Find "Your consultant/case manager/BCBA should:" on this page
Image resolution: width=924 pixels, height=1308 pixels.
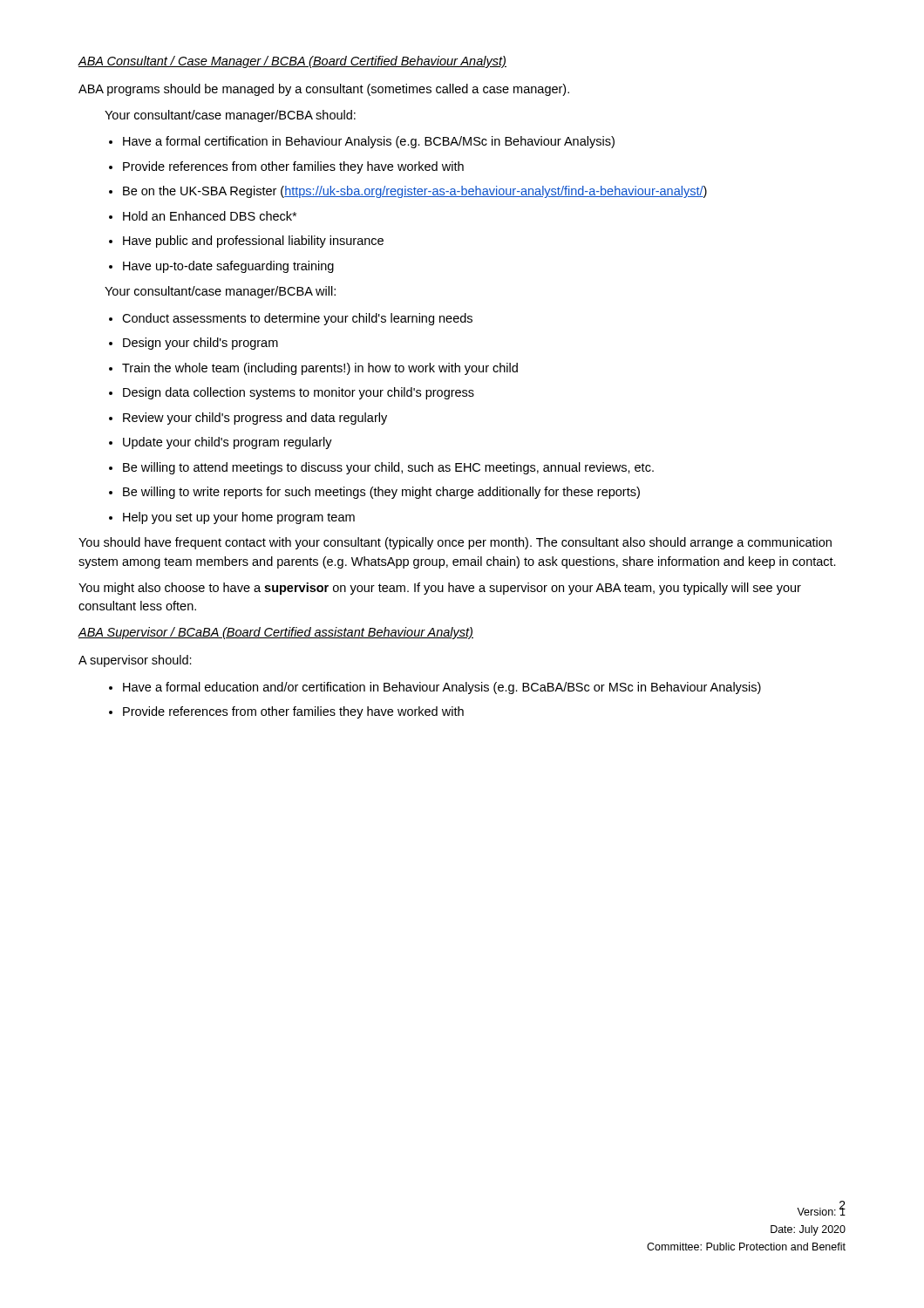tap(230, 115)
